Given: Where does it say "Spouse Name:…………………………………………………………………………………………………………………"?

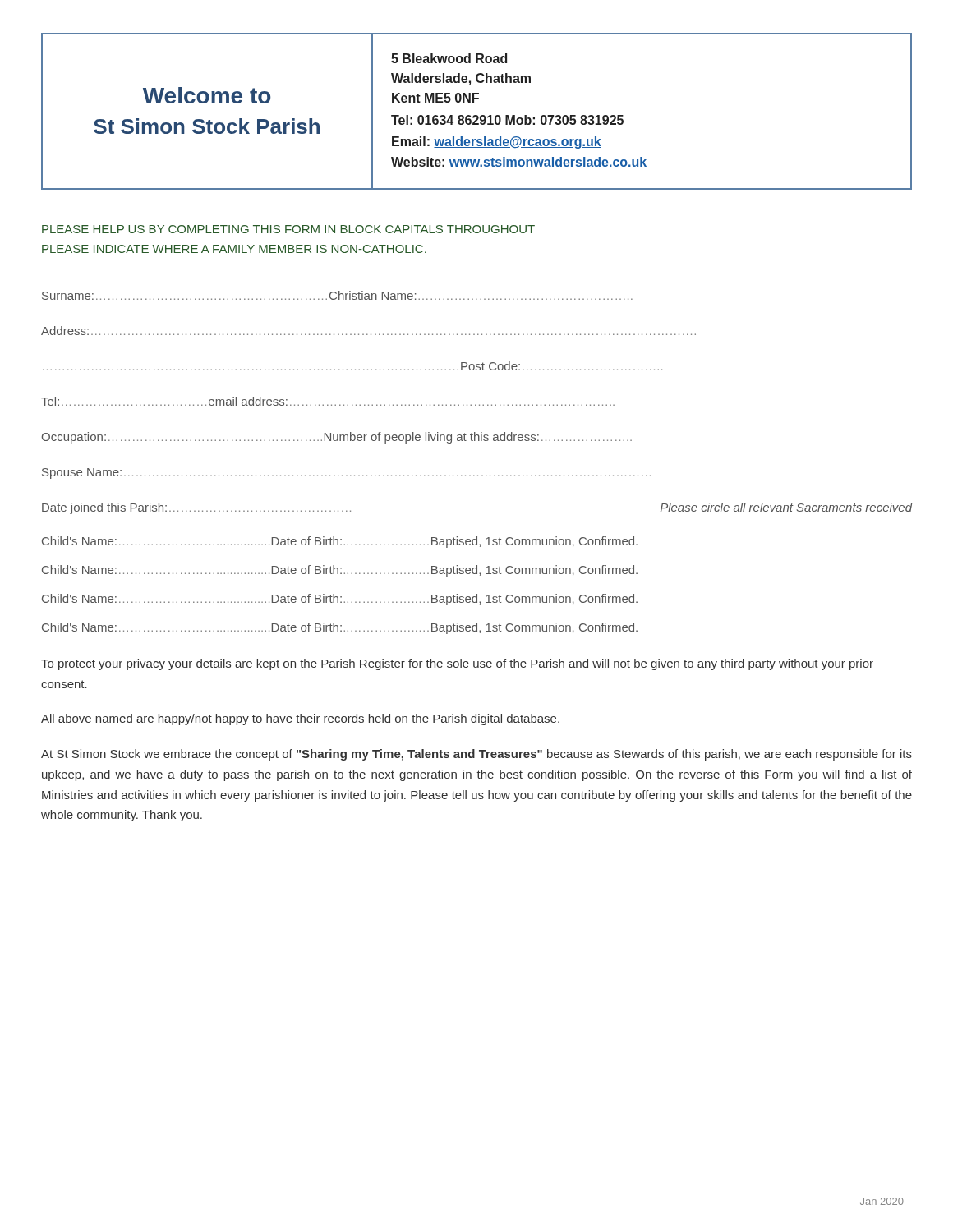Looking at the screenshot, I should coord(347,472).
